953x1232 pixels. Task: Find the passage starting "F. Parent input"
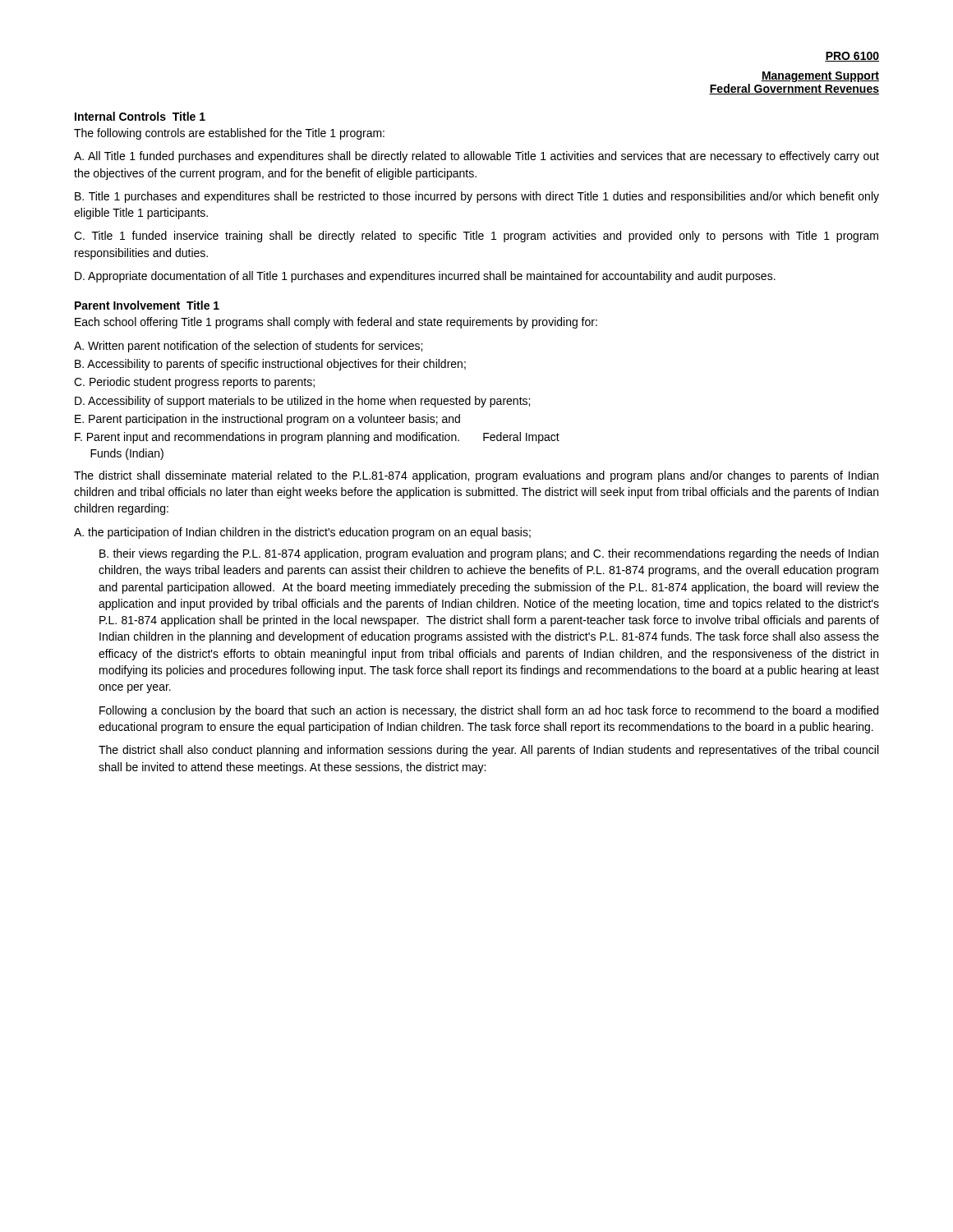317,446
